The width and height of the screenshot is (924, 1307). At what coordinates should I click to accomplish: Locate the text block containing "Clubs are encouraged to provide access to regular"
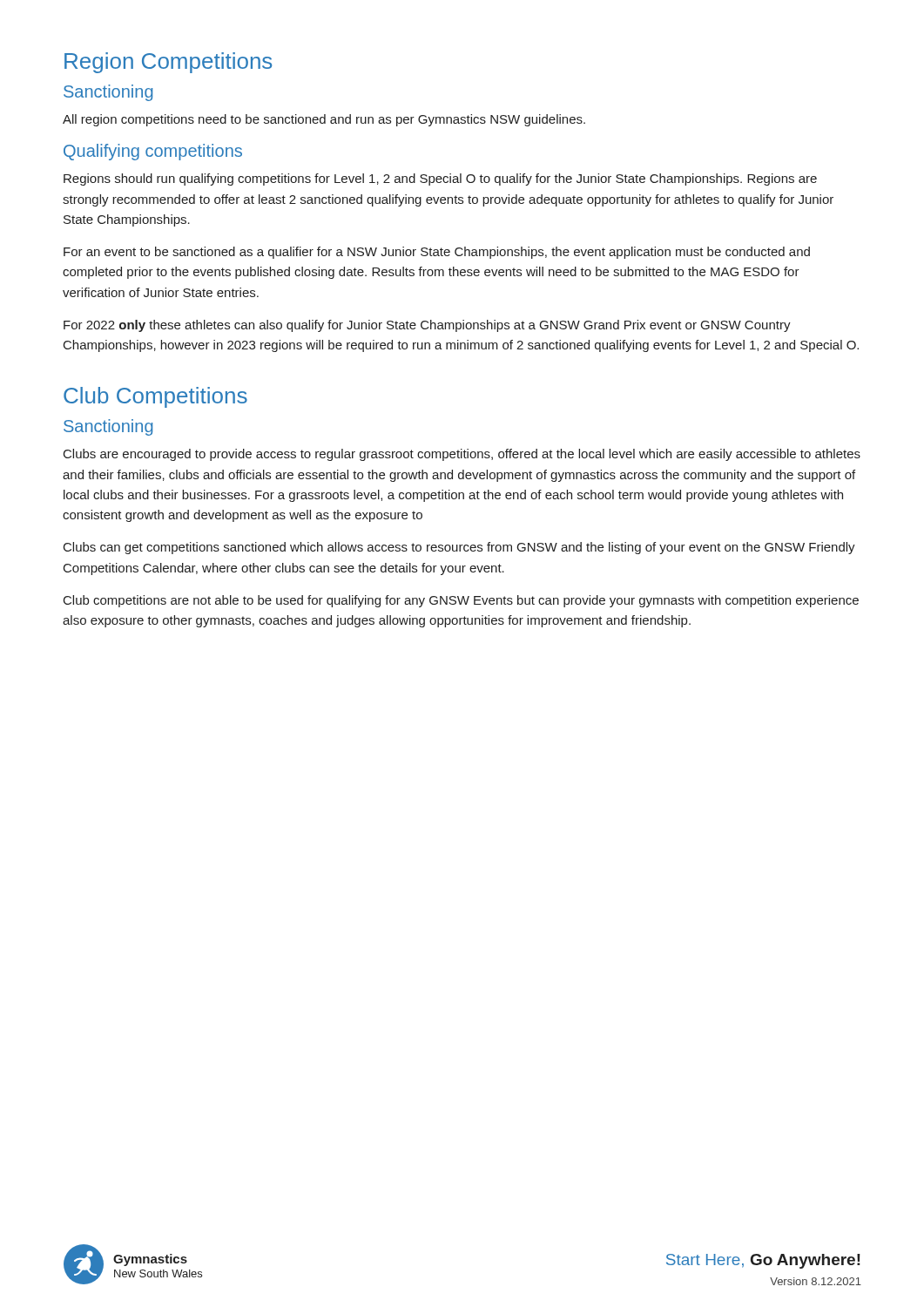point(462,484)
